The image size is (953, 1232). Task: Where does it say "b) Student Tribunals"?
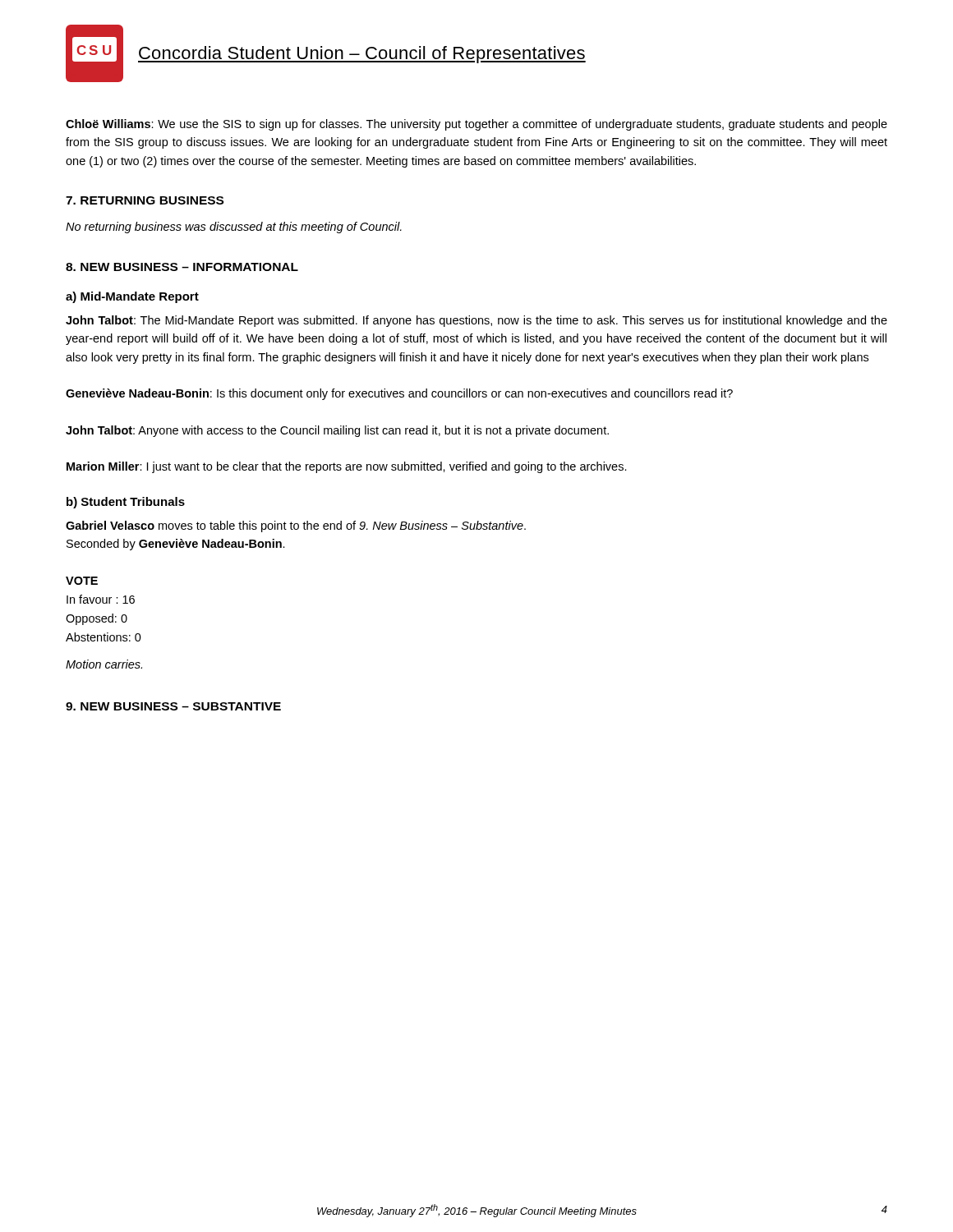pos(125,501)
